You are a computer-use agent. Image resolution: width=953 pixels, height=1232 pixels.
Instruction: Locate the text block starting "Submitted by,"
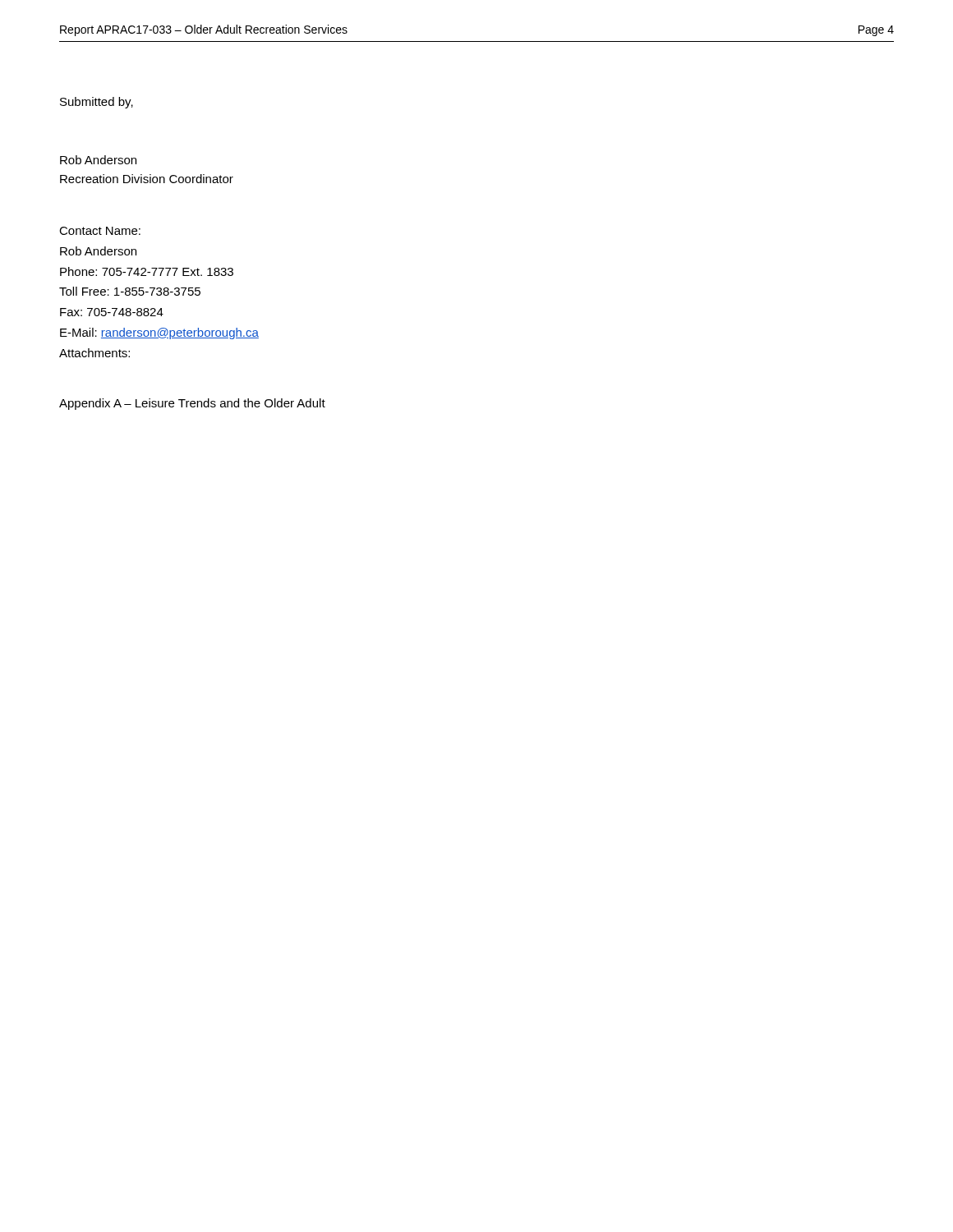96,101
